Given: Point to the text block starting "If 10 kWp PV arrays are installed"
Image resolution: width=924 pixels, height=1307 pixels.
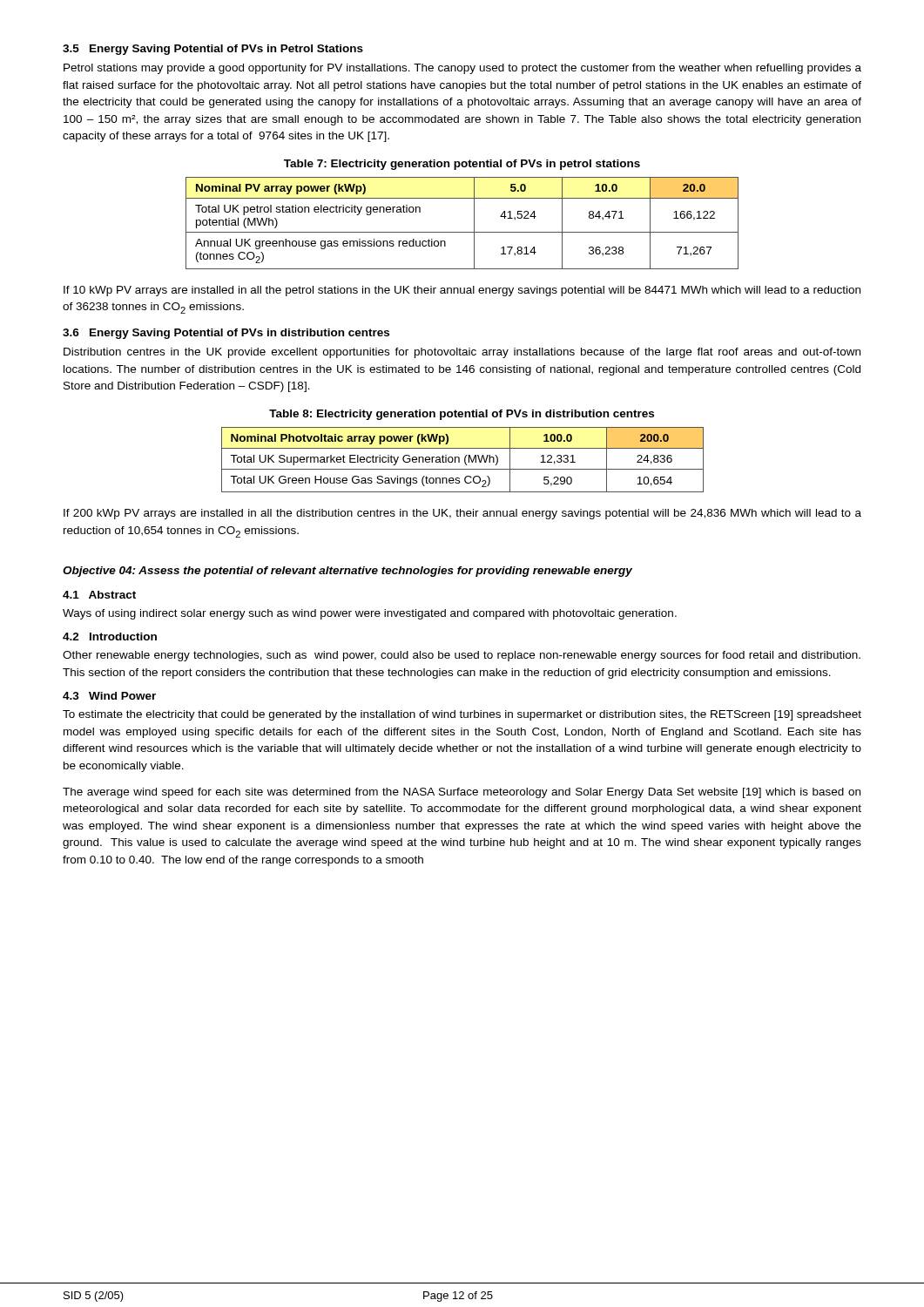Looking at the screenshot, I should 462,299.
